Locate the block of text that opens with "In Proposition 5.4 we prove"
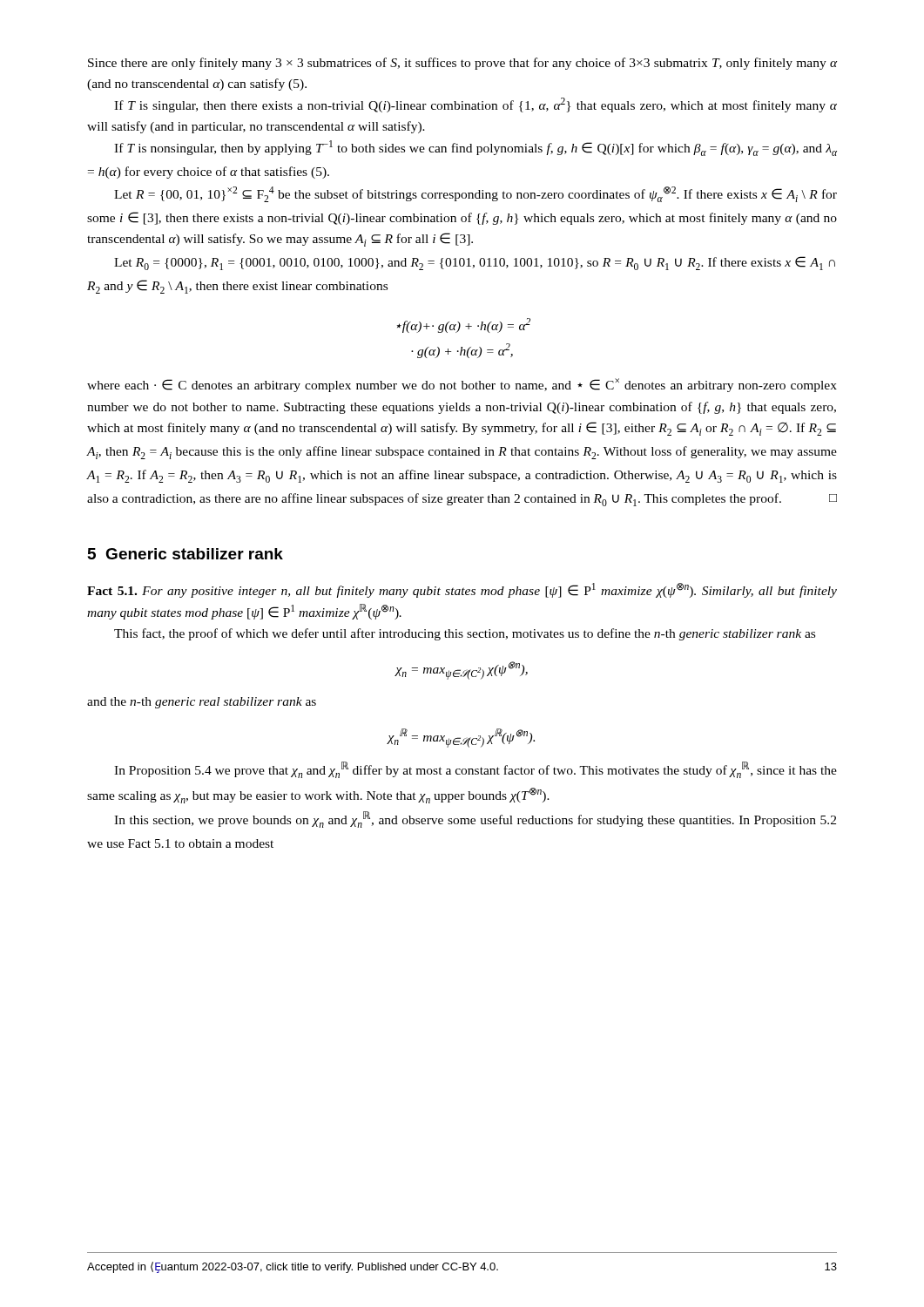The height and width of the screenshot is (1307, 924). pyautogui.click(x=462, y=784)
